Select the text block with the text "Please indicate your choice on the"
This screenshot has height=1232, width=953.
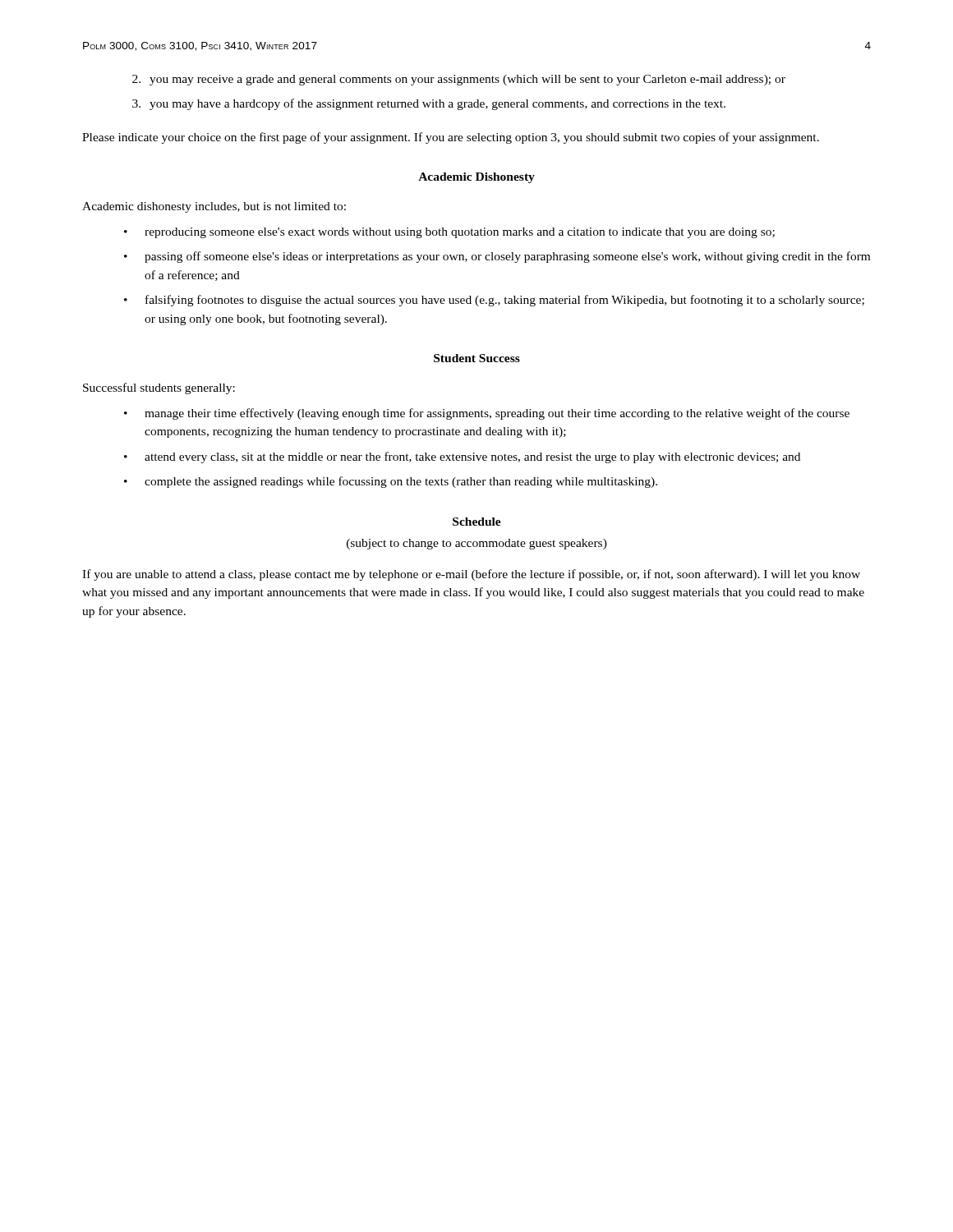451,137
